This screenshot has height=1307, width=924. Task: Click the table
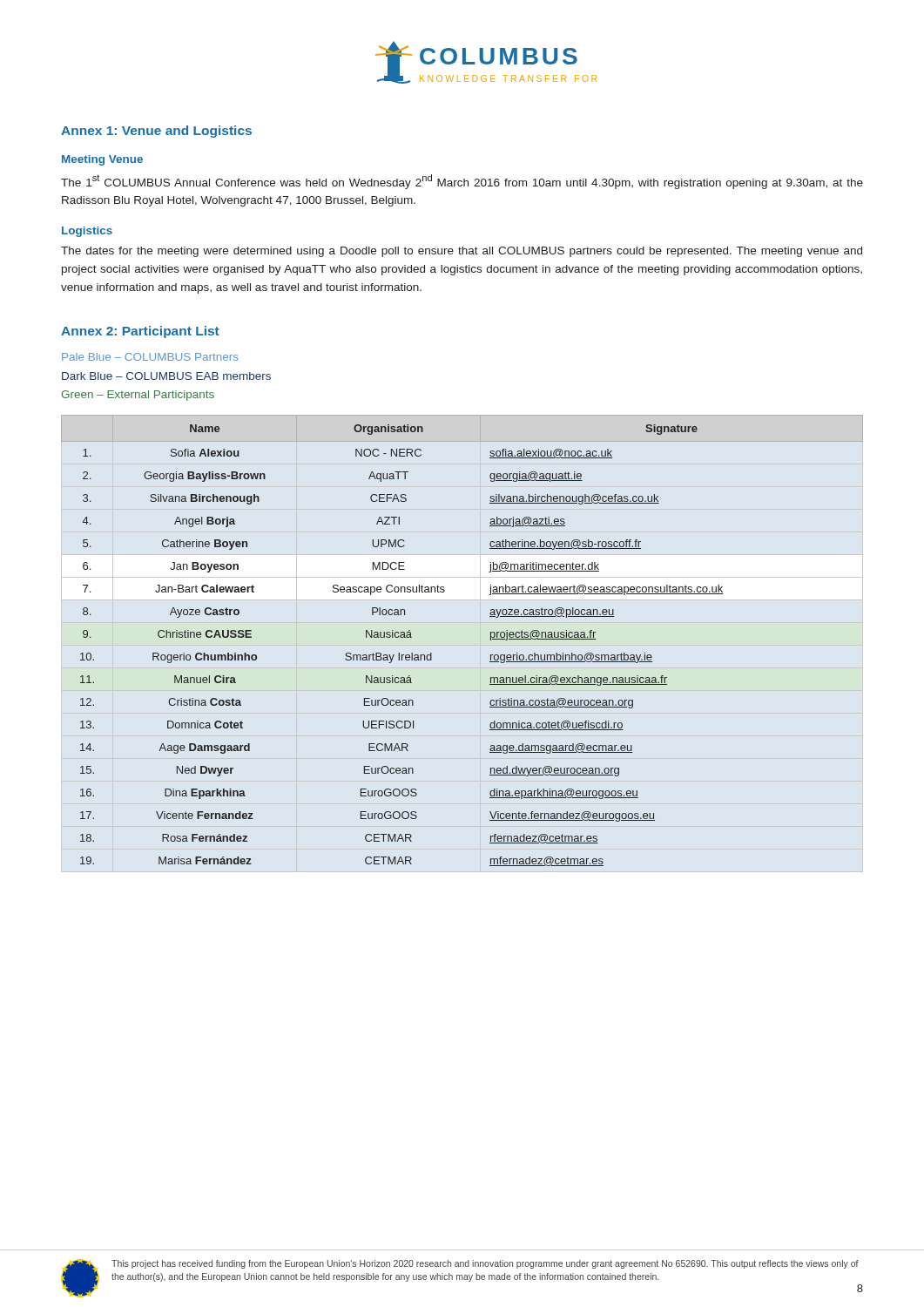coord(462,643)
